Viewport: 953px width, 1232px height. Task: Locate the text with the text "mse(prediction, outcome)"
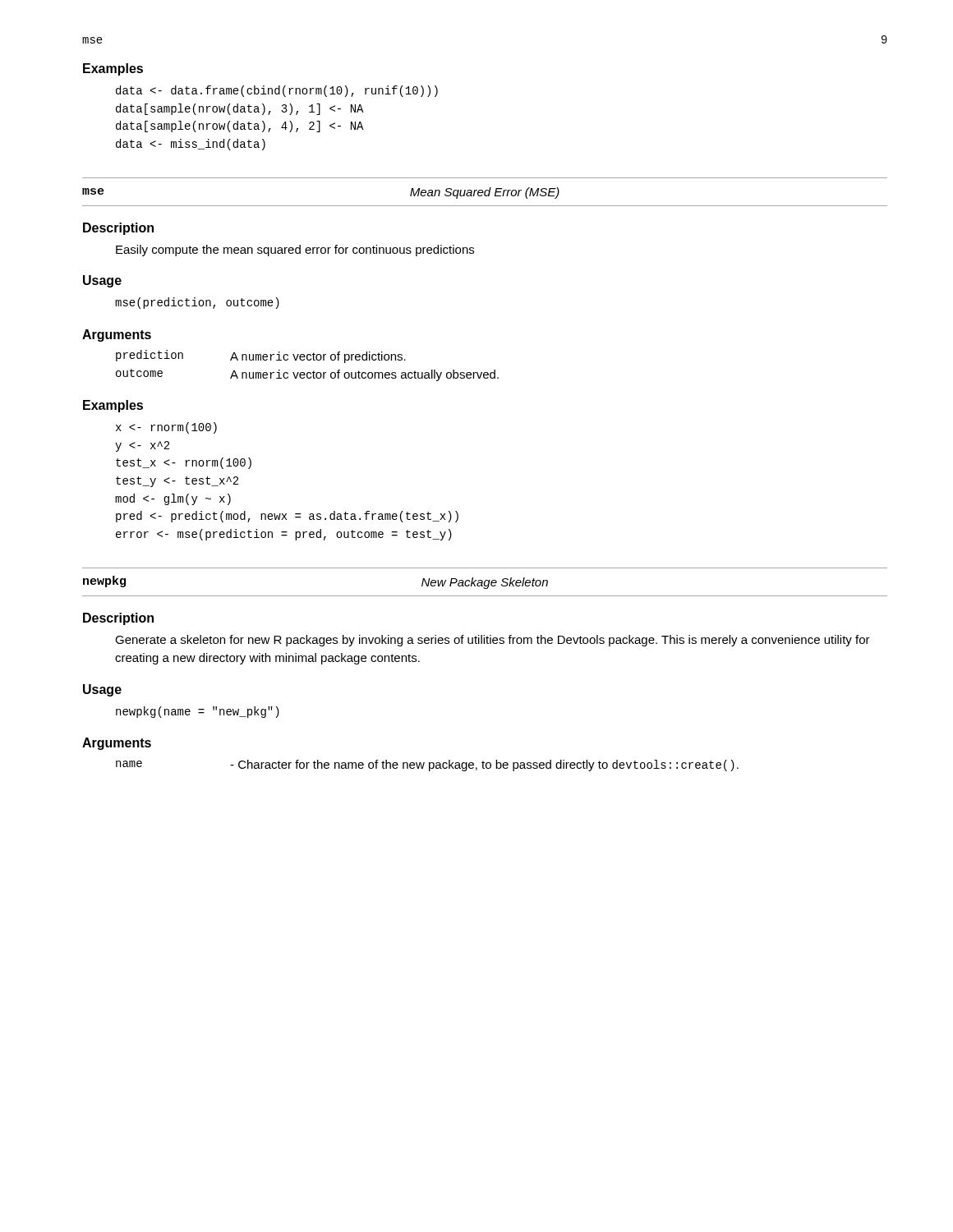(x=198, y=303)
